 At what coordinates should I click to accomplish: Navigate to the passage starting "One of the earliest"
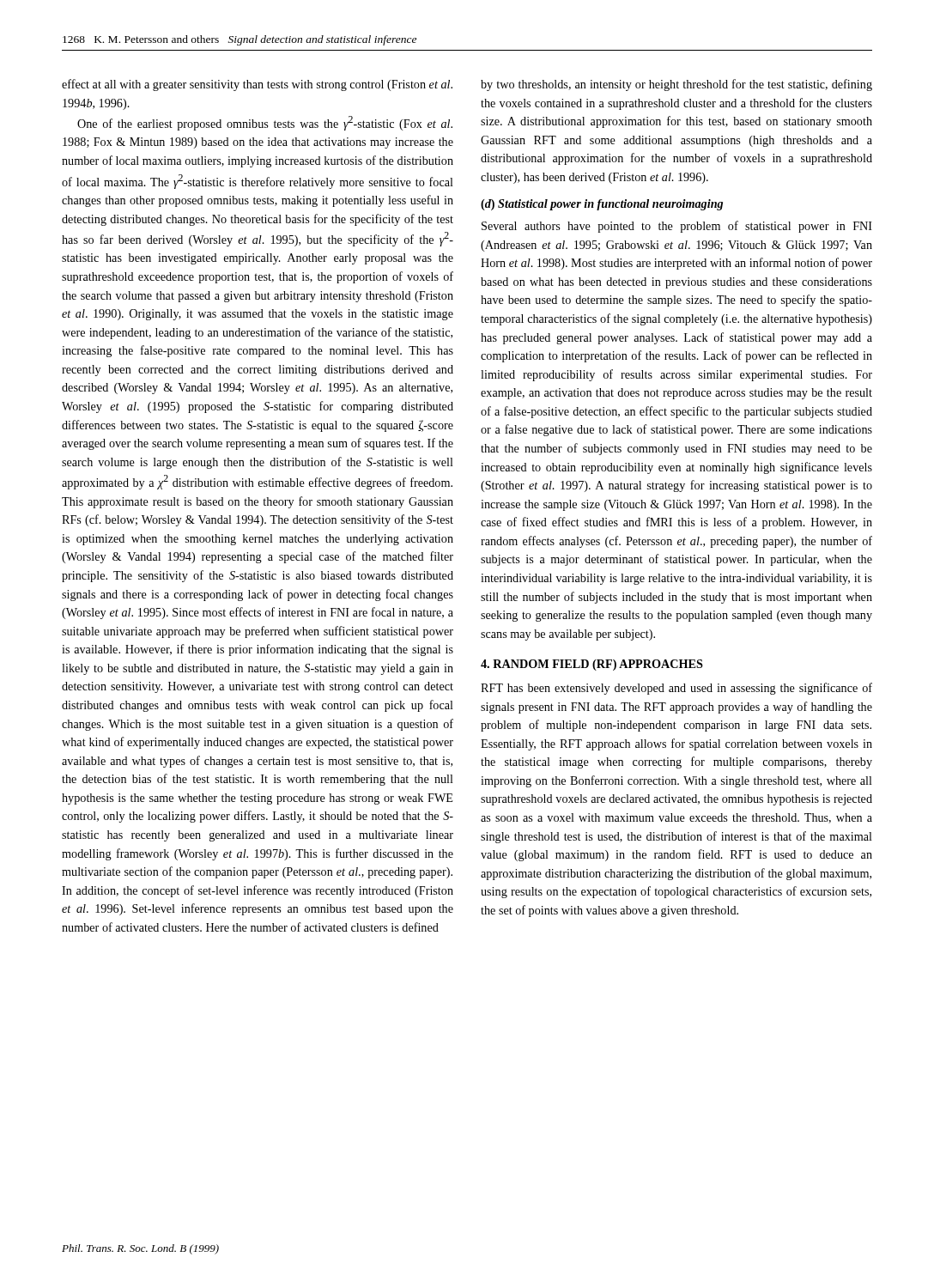[258, 524]
